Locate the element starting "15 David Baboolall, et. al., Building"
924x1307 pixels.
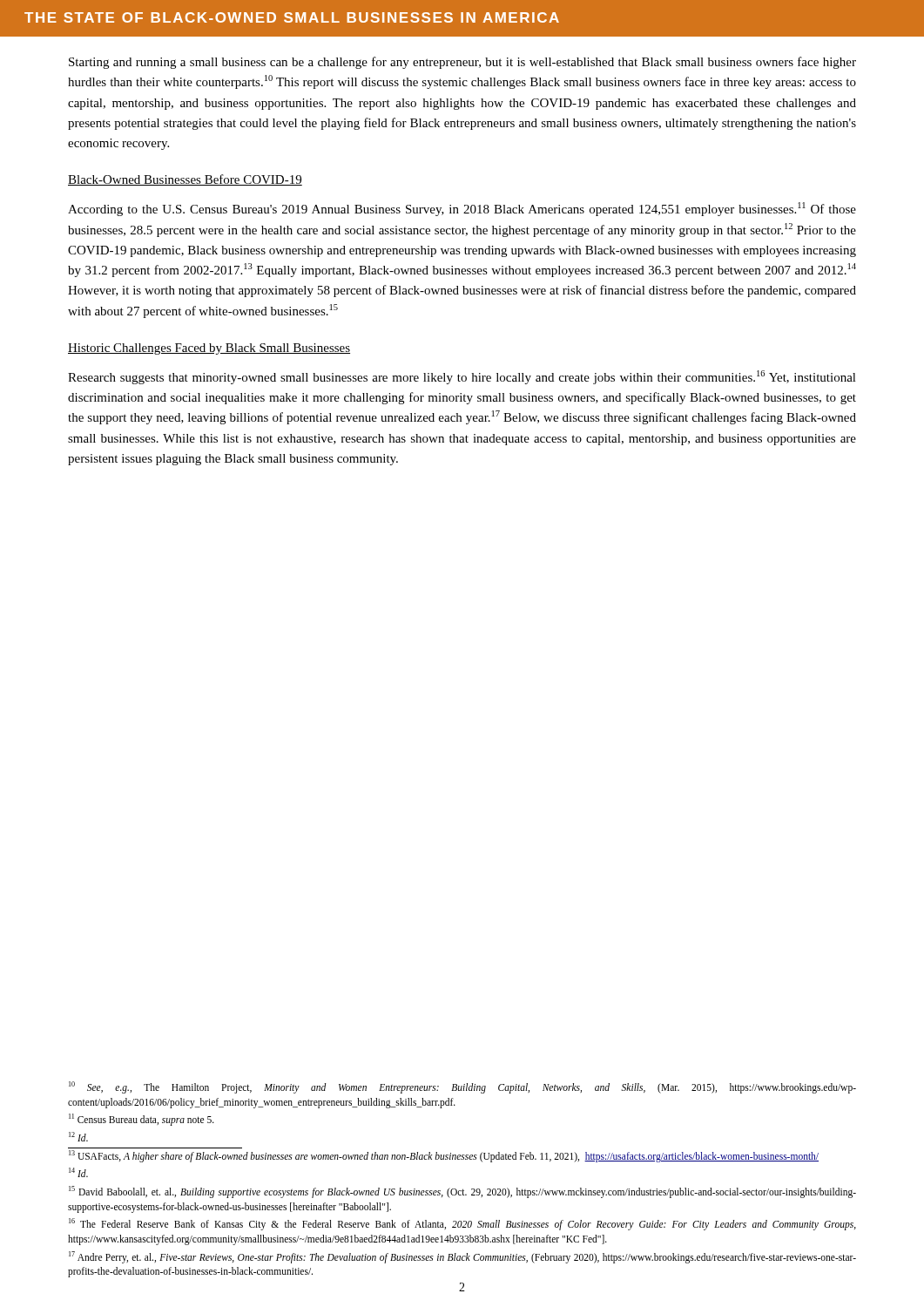(x=462, y=1198)
